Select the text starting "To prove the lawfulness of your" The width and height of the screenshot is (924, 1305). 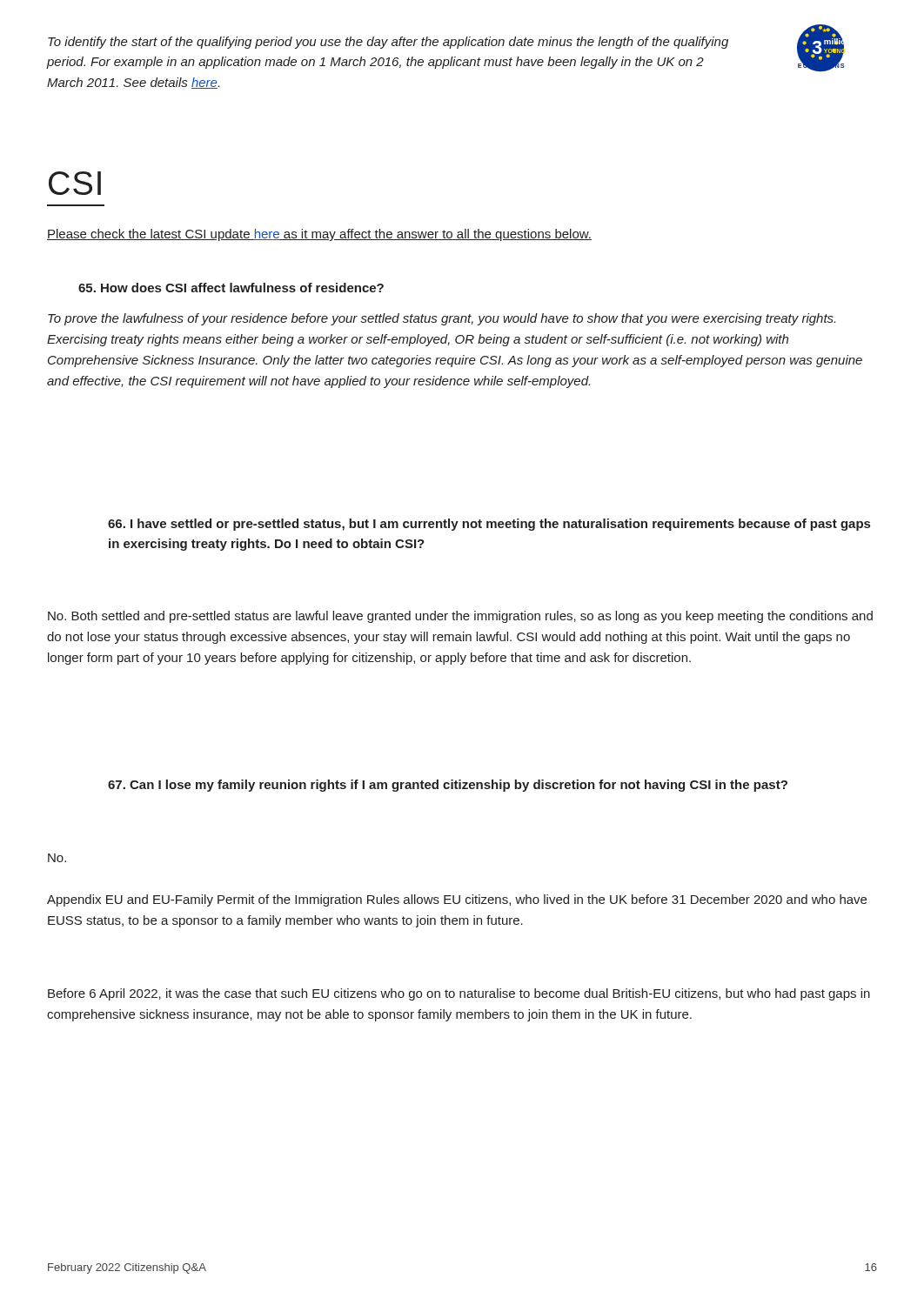click(462, 350)
